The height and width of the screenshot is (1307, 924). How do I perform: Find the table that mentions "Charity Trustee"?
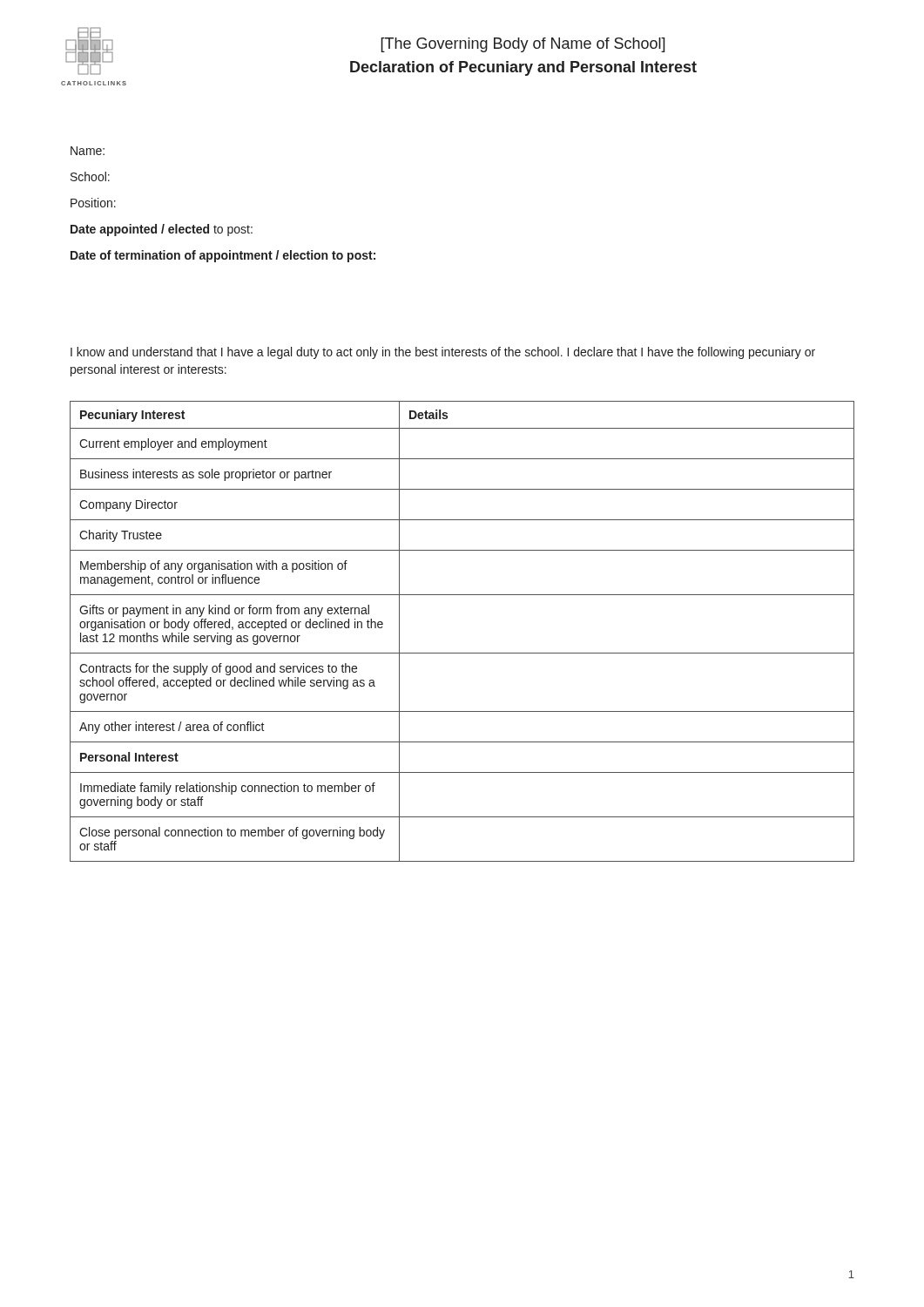pos(462,631)
